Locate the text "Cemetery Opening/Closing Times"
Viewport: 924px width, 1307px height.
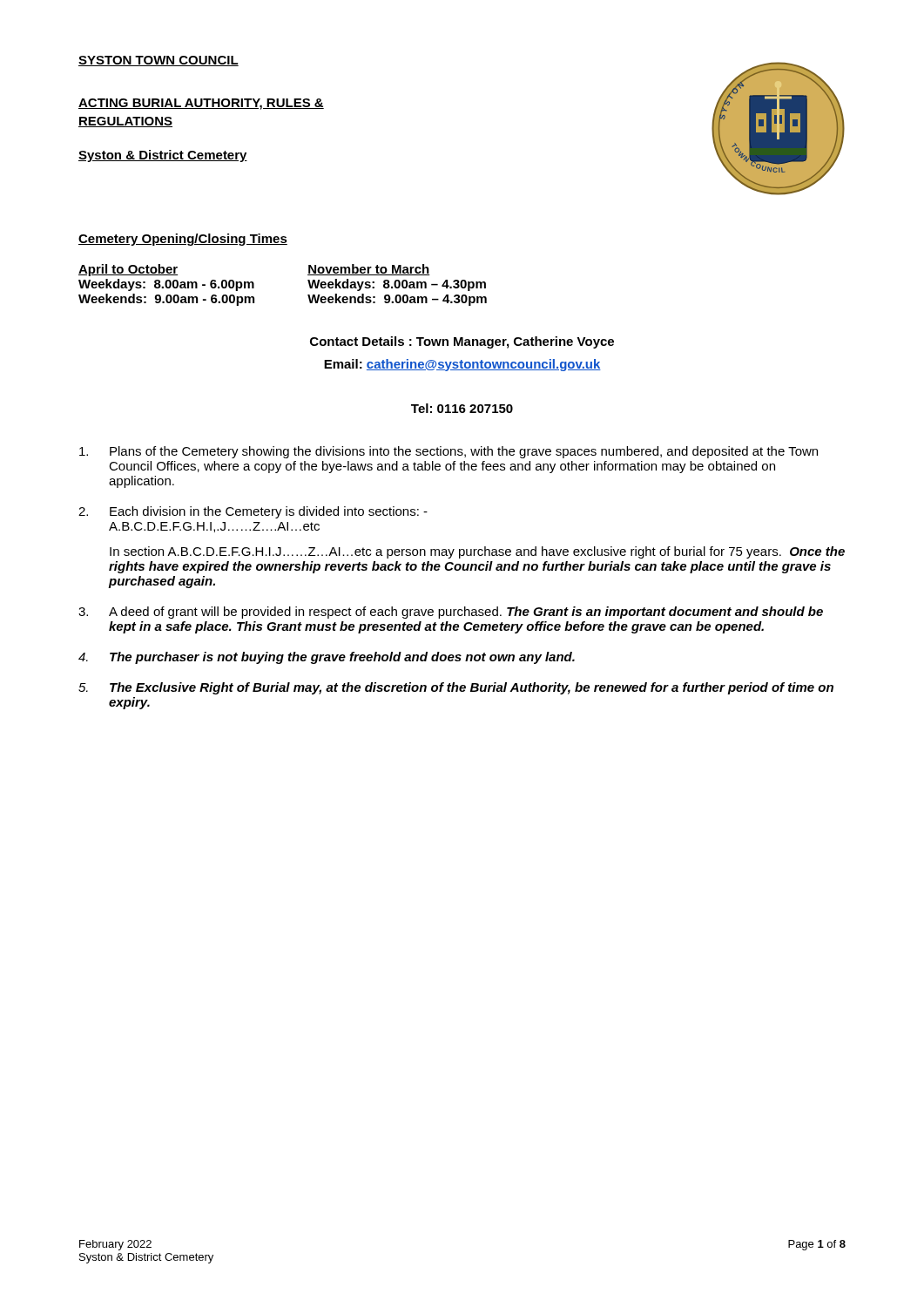[x=183, y=238]
